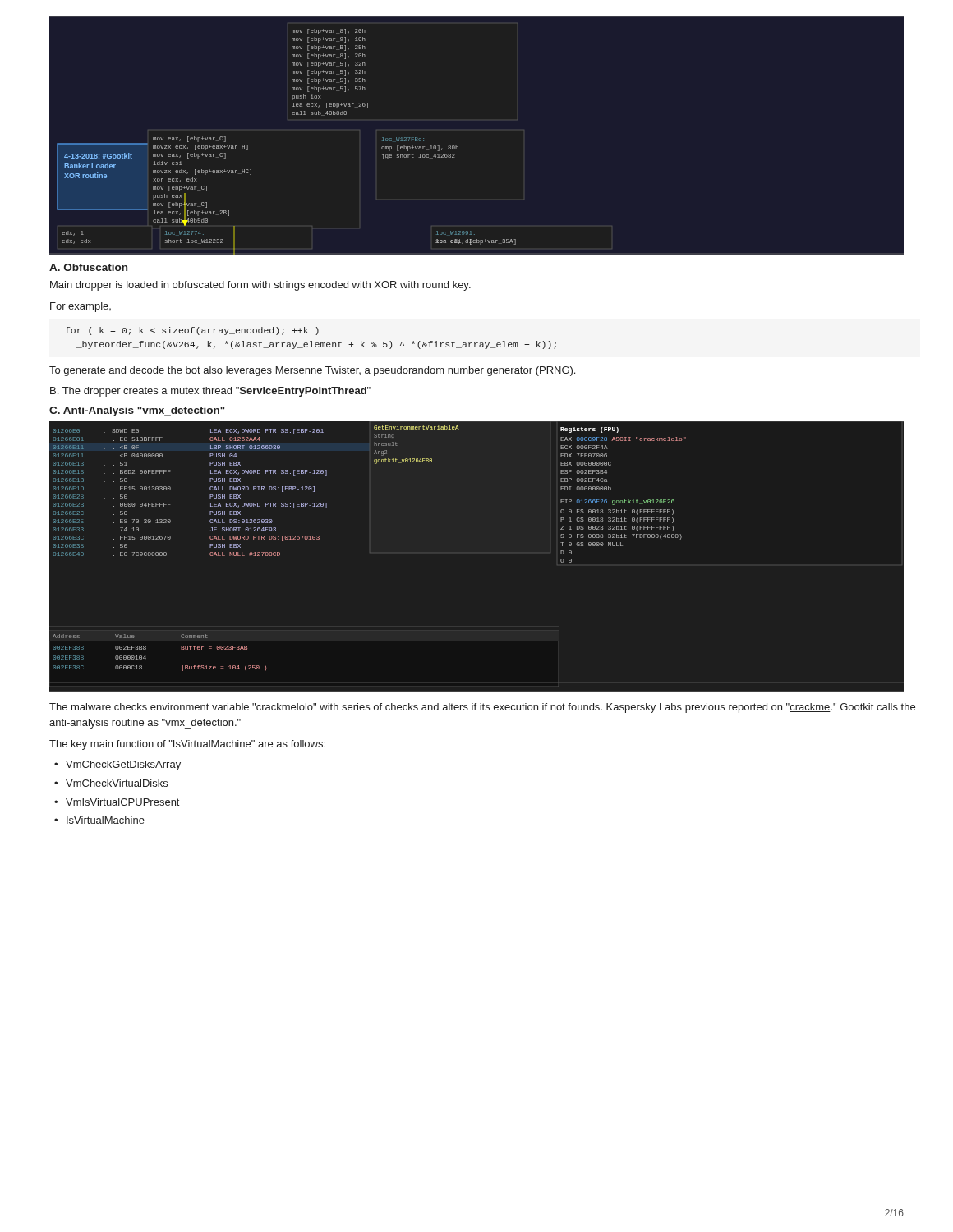
Task: Select the passage starting "B. The dropper"
Action: coord(210,391)
